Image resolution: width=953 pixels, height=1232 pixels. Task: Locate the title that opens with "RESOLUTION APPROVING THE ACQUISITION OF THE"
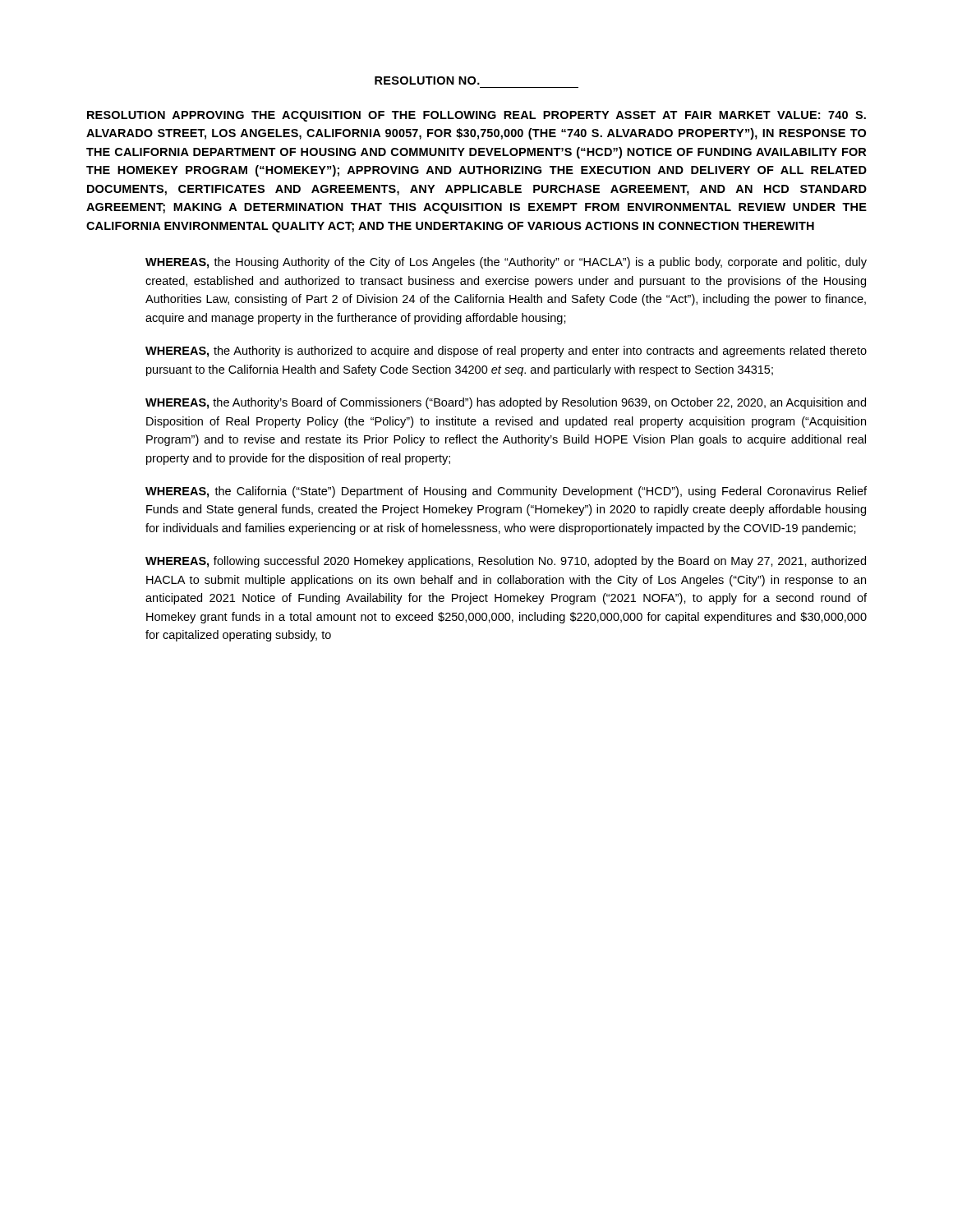(476, 170)
